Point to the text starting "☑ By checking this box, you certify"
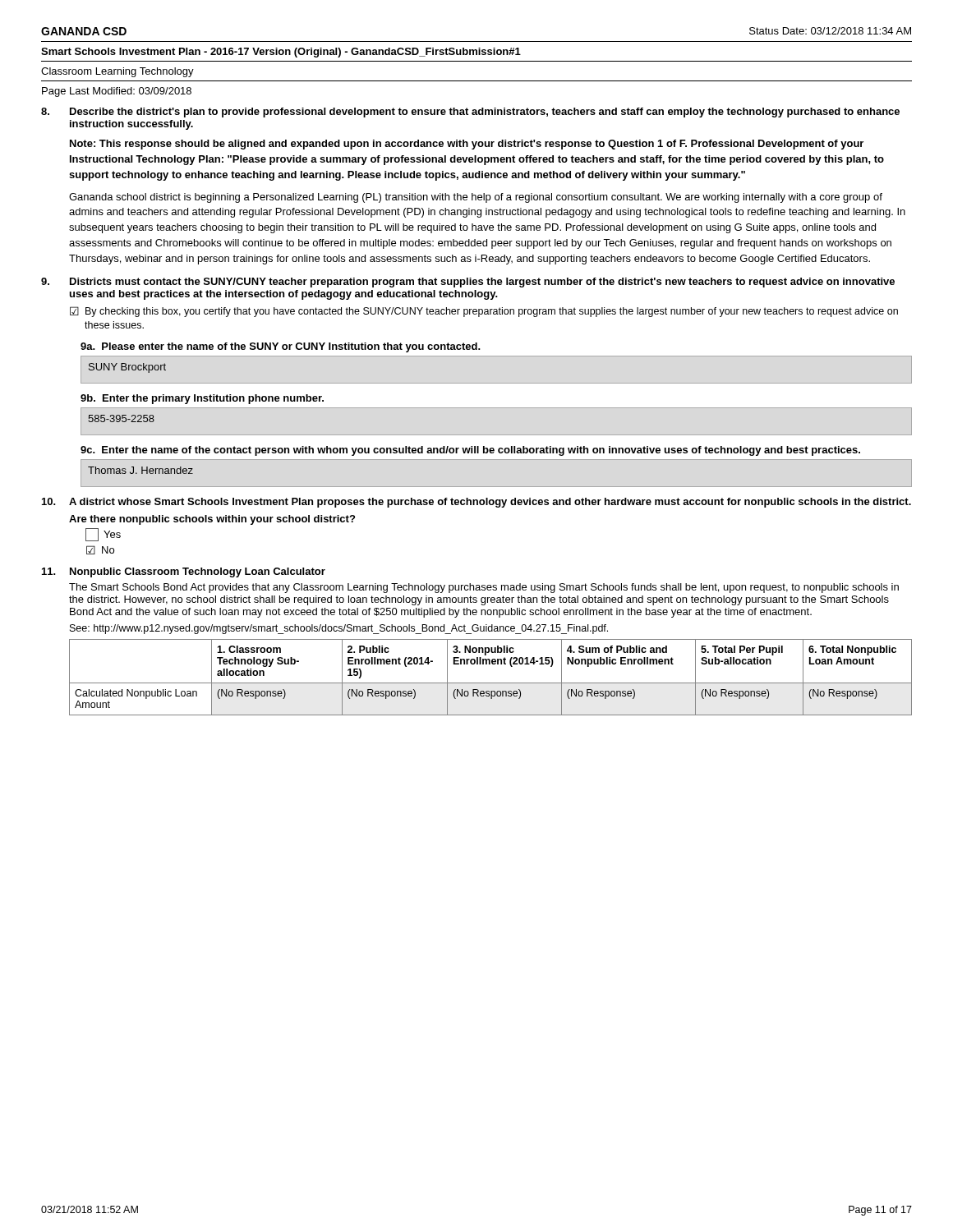 pos(490,319)
